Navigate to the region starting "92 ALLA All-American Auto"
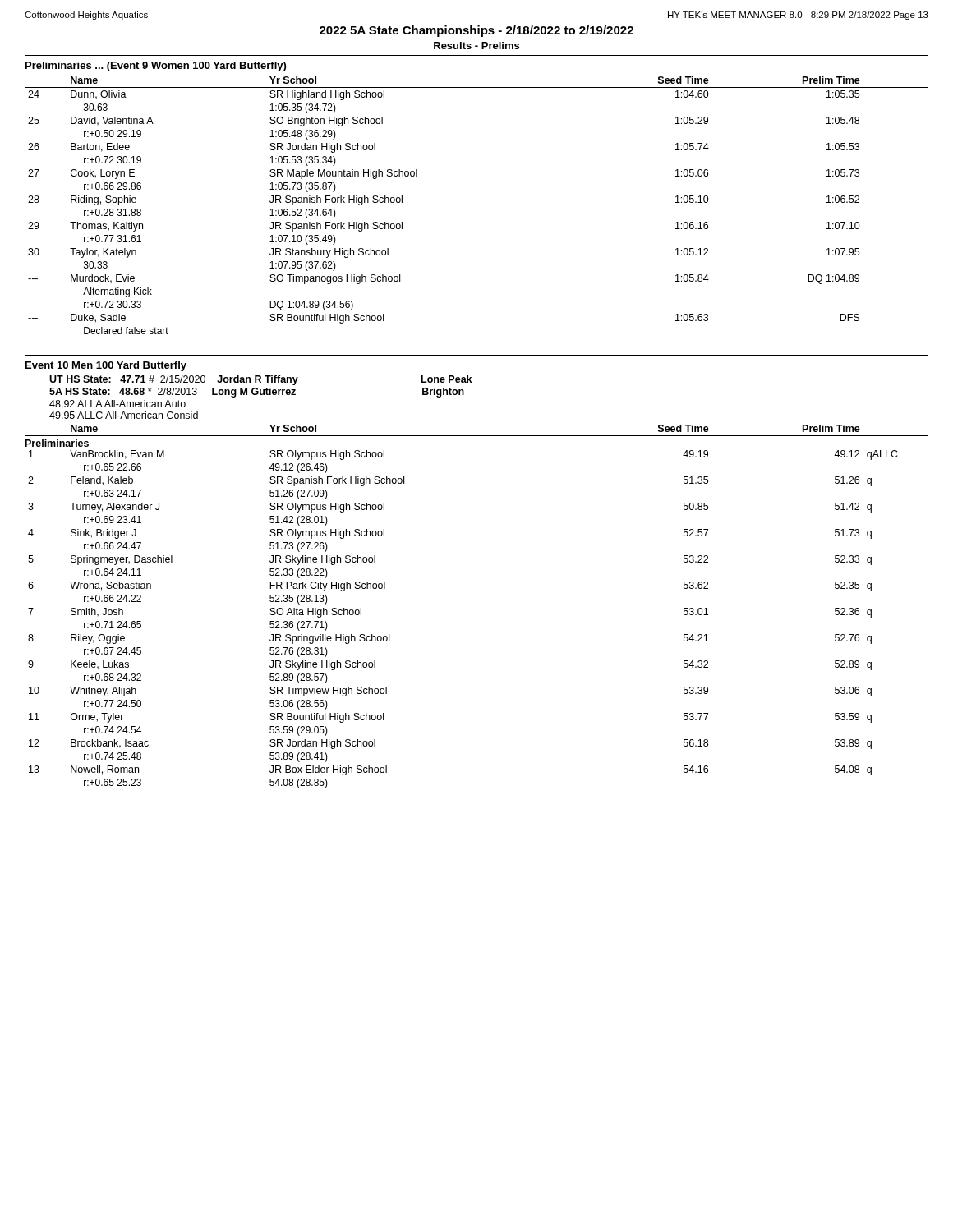This screenshot has width=953, height=1232. click(118, 404)
